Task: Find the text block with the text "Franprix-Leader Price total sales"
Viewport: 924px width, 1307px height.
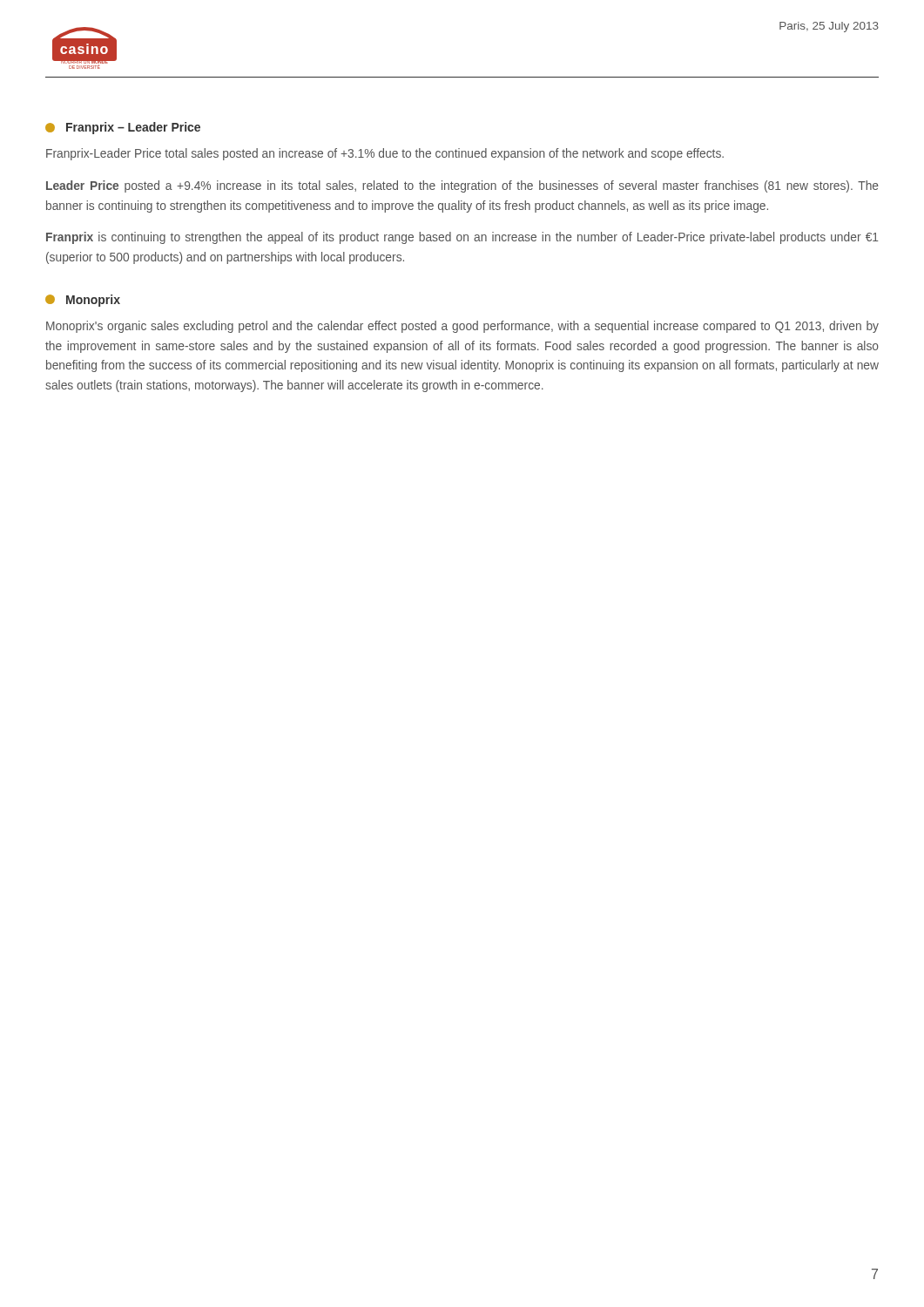Action: click(x=385, y=154)
